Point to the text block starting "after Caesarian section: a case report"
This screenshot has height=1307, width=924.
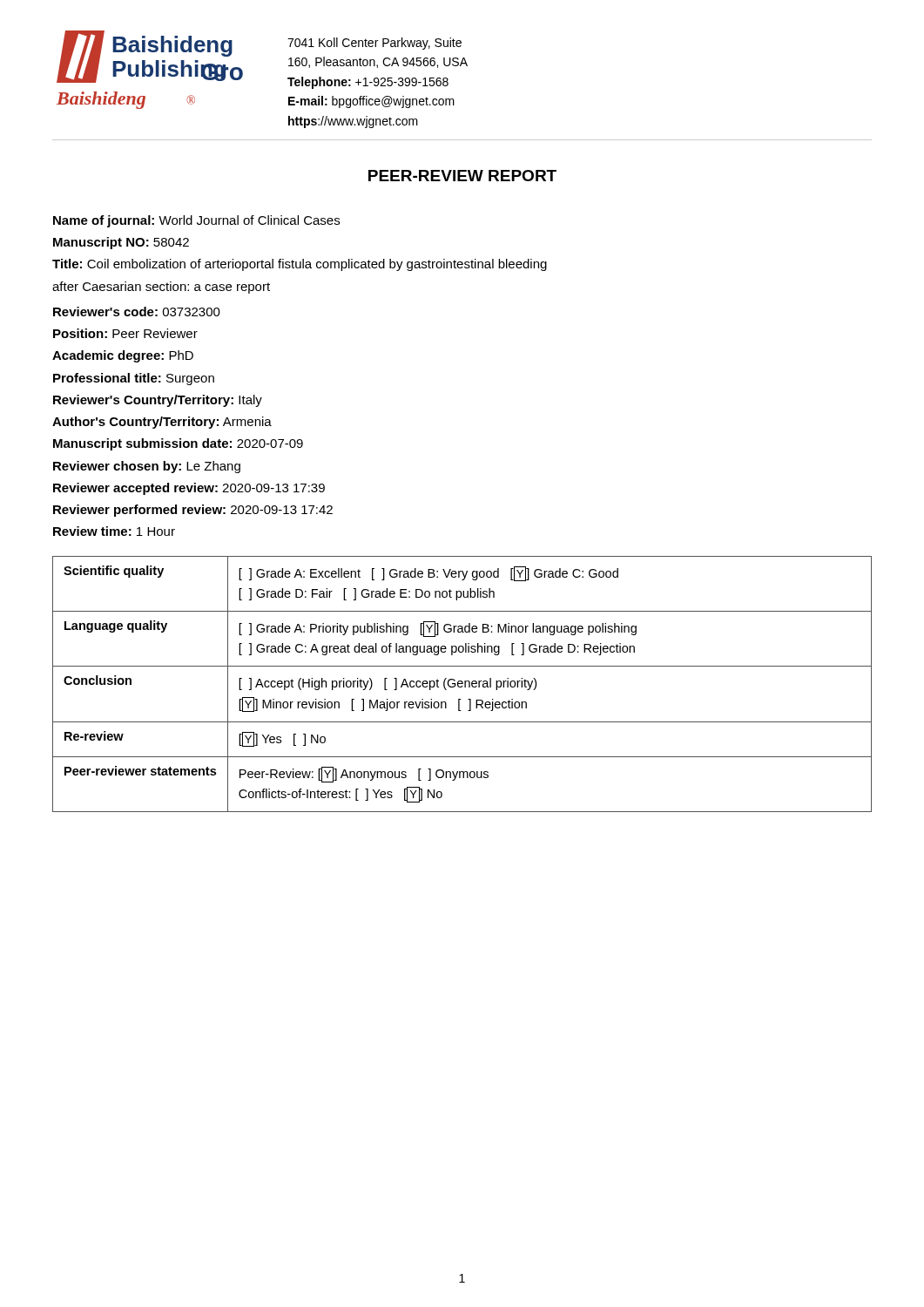point(161,286)
